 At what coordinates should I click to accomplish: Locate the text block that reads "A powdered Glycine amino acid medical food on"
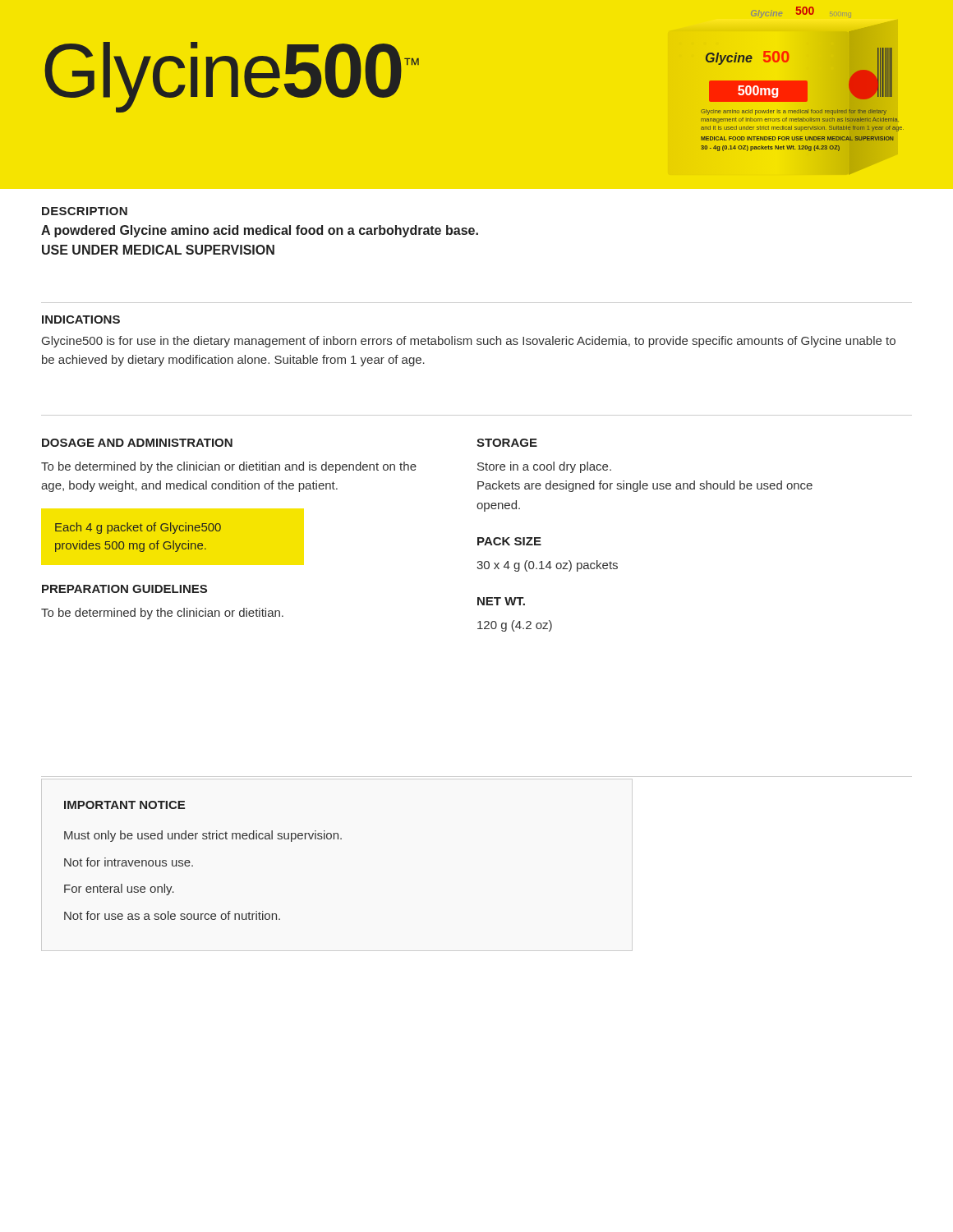260,230
